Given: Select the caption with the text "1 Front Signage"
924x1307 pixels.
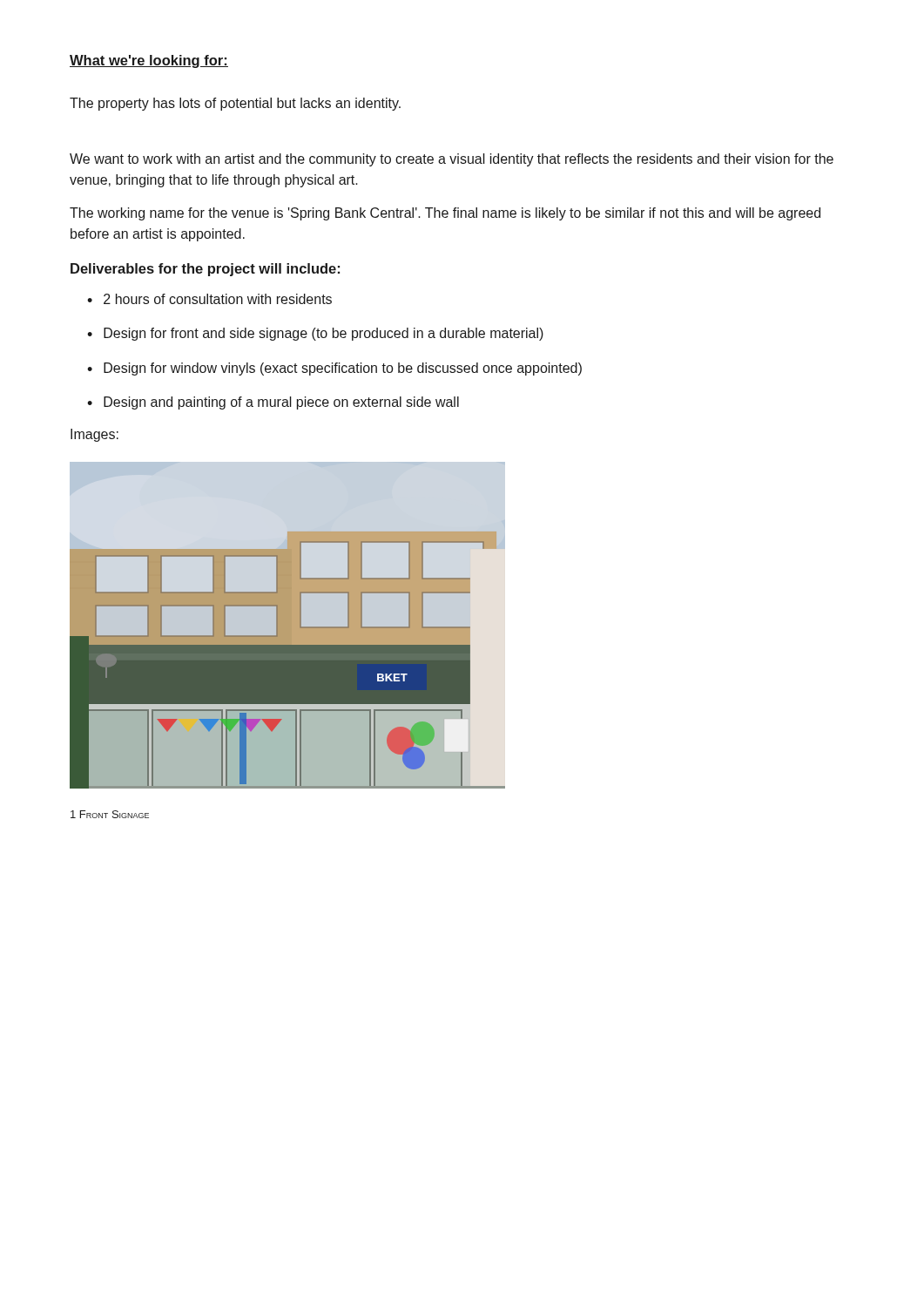Looking at the screenshot, I should coord(110,814).
